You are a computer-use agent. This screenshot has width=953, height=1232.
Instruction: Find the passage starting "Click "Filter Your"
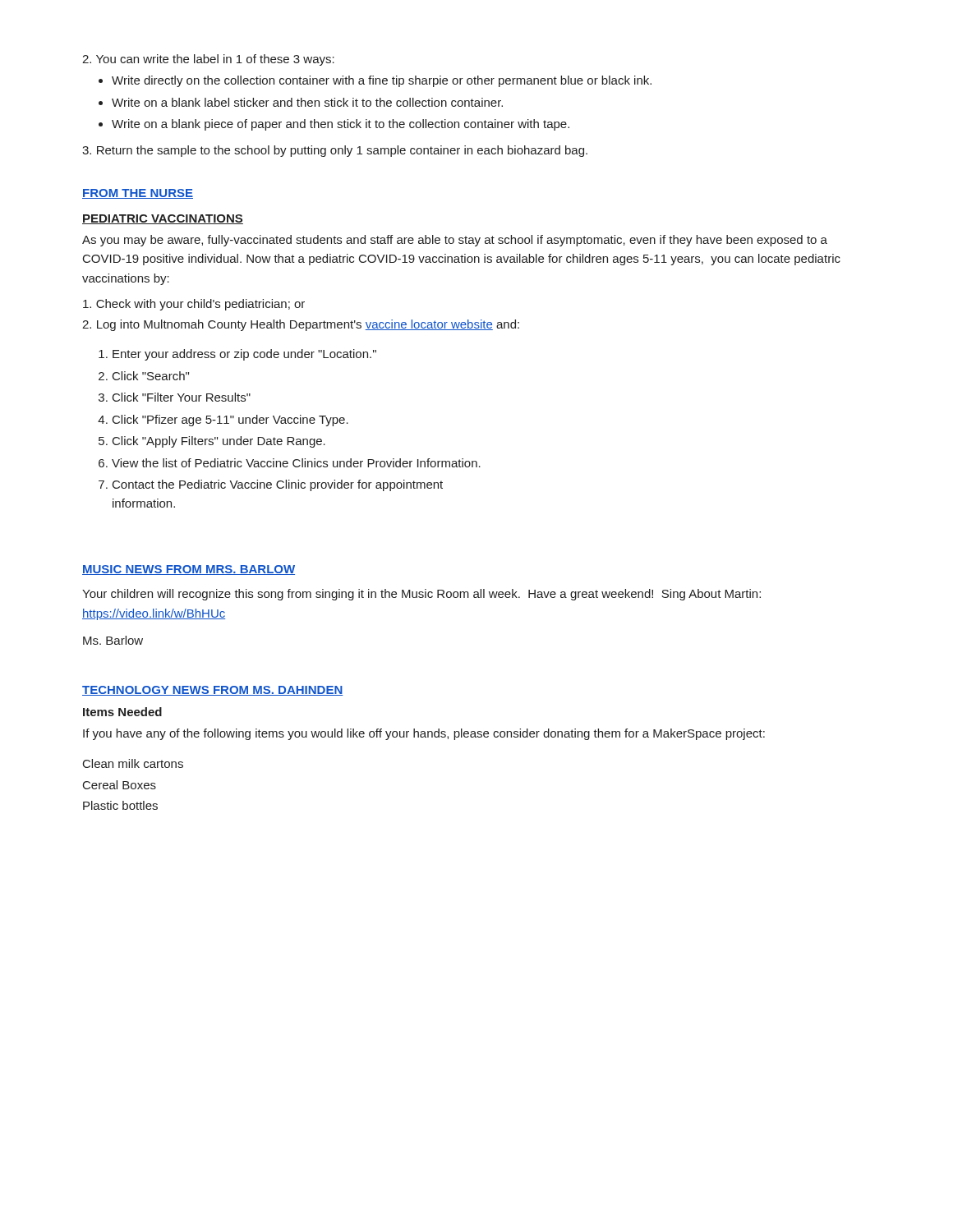click(x=181, y=397)
